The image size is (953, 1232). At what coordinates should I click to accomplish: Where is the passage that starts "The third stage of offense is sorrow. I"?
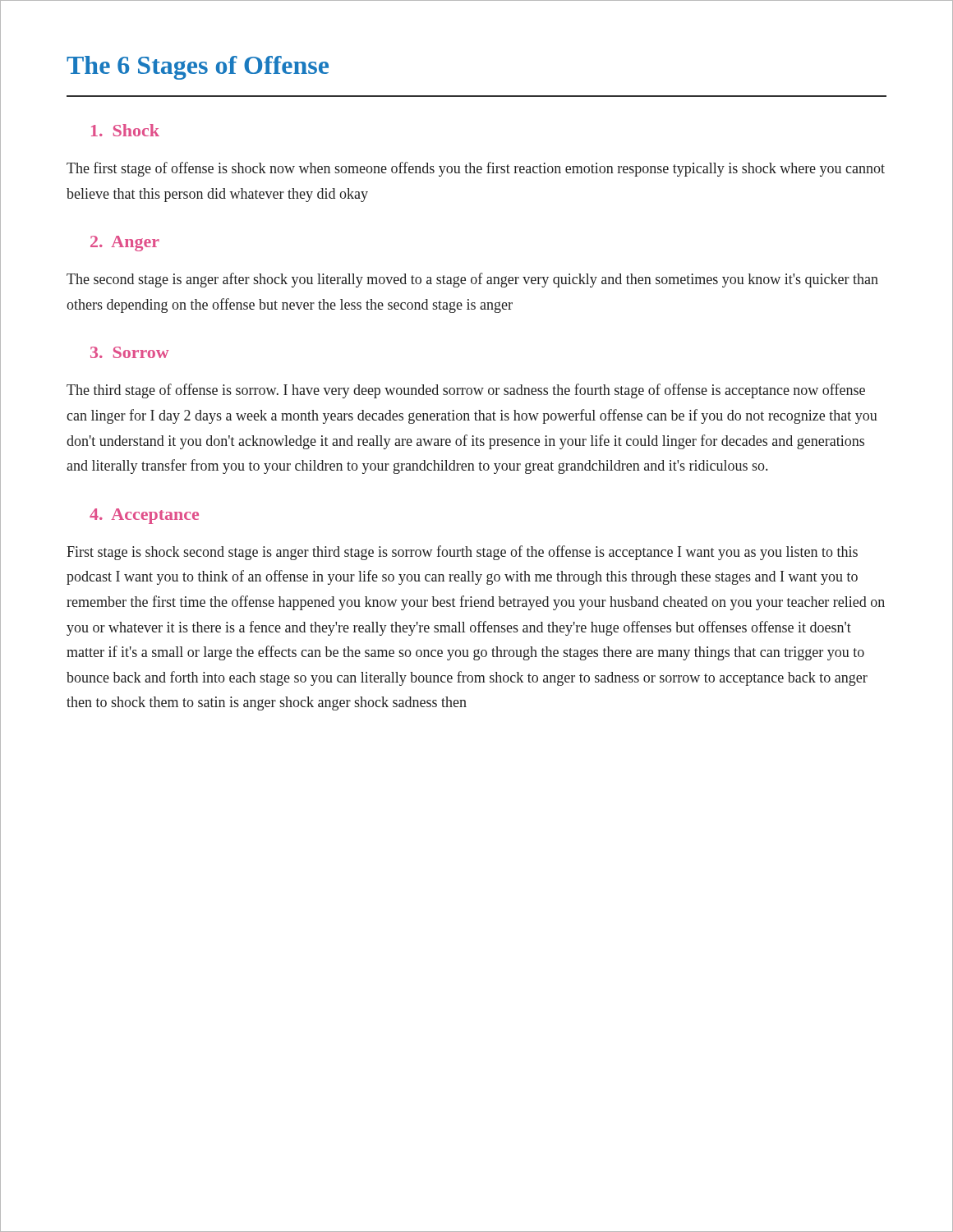point(472,428)
